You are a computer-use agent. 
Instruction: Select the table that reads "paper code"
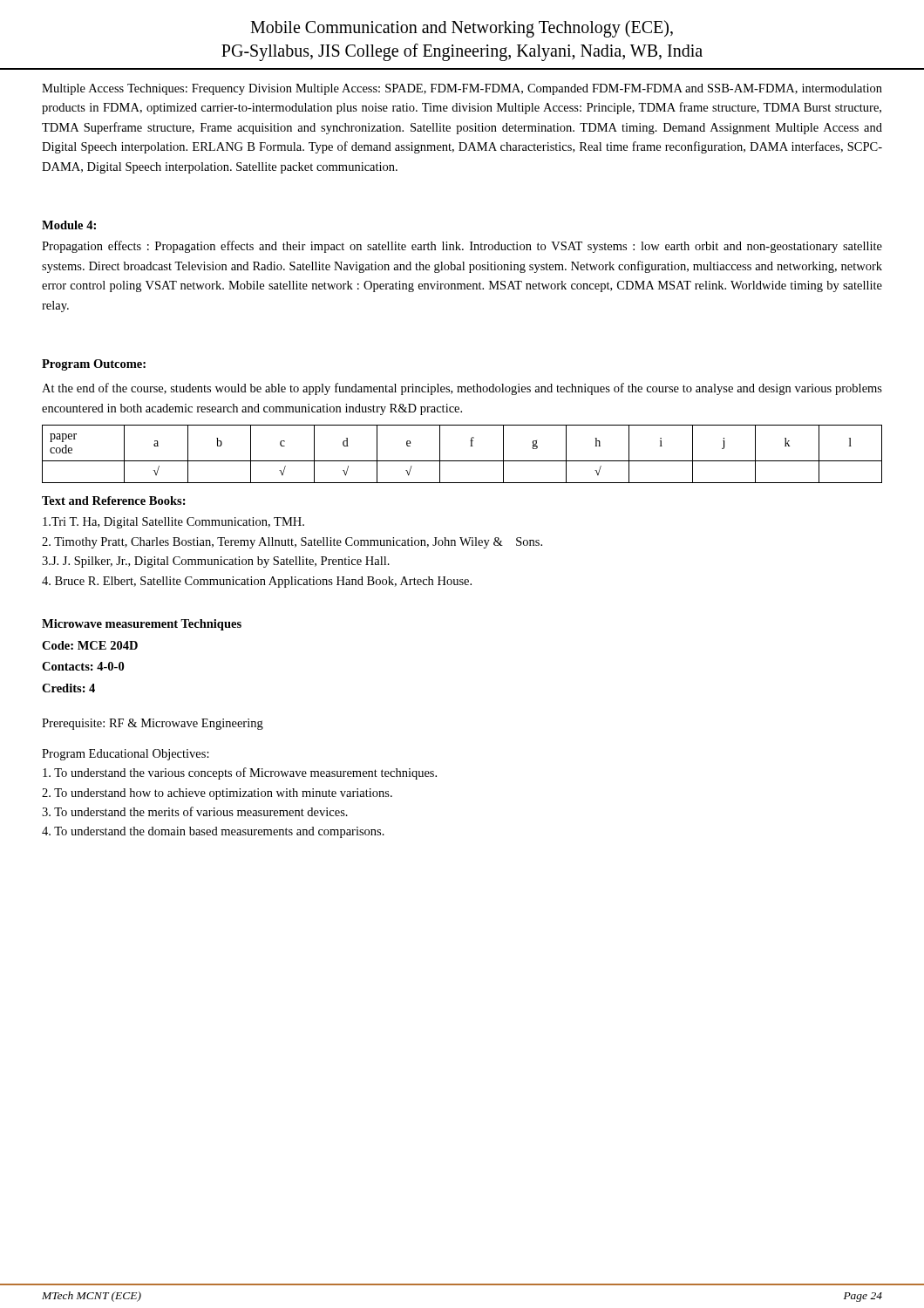coord(462,454)
